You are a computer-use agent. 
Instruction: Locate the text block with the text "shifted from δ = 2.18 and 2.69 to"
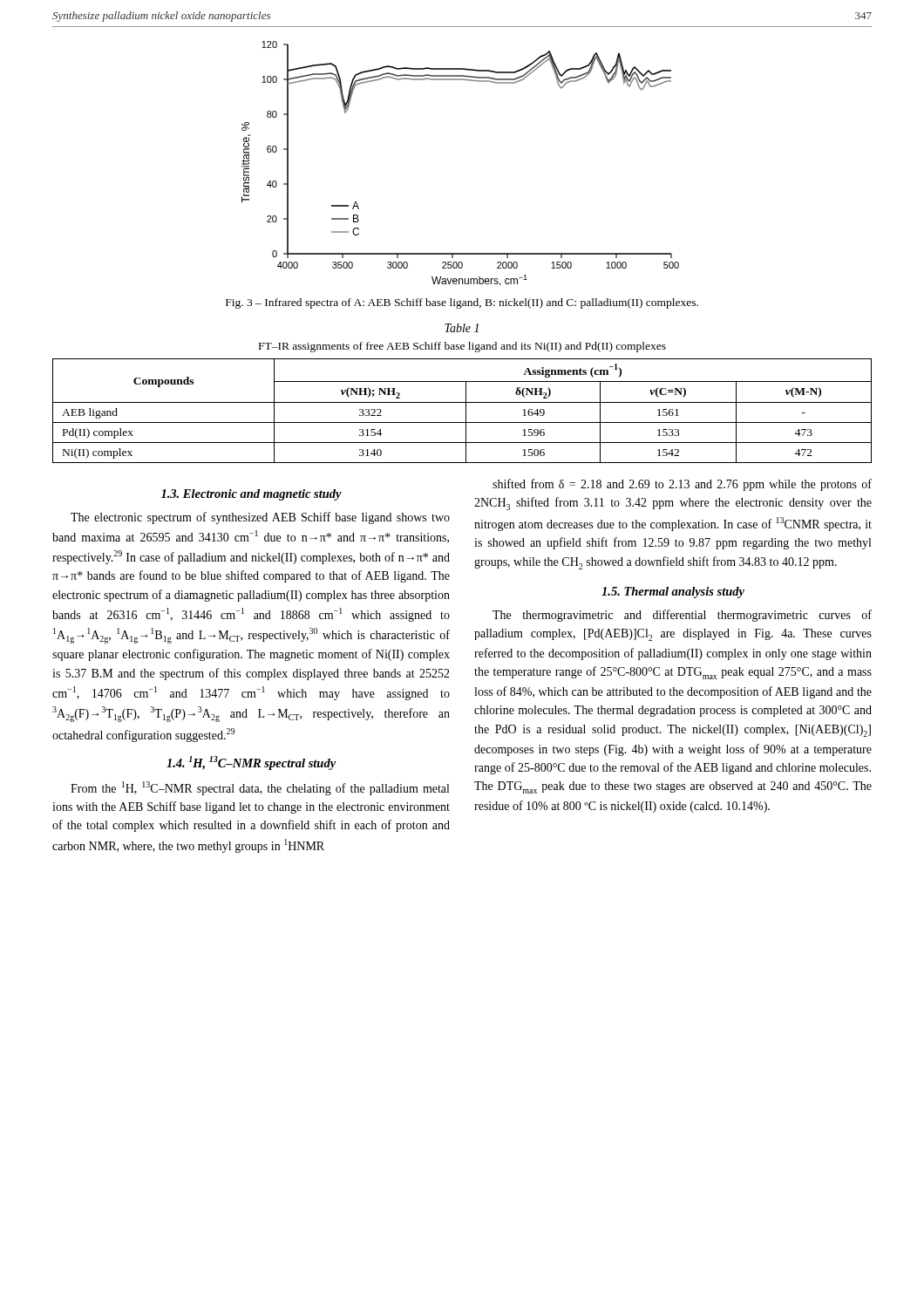click(x=673, y=524)
